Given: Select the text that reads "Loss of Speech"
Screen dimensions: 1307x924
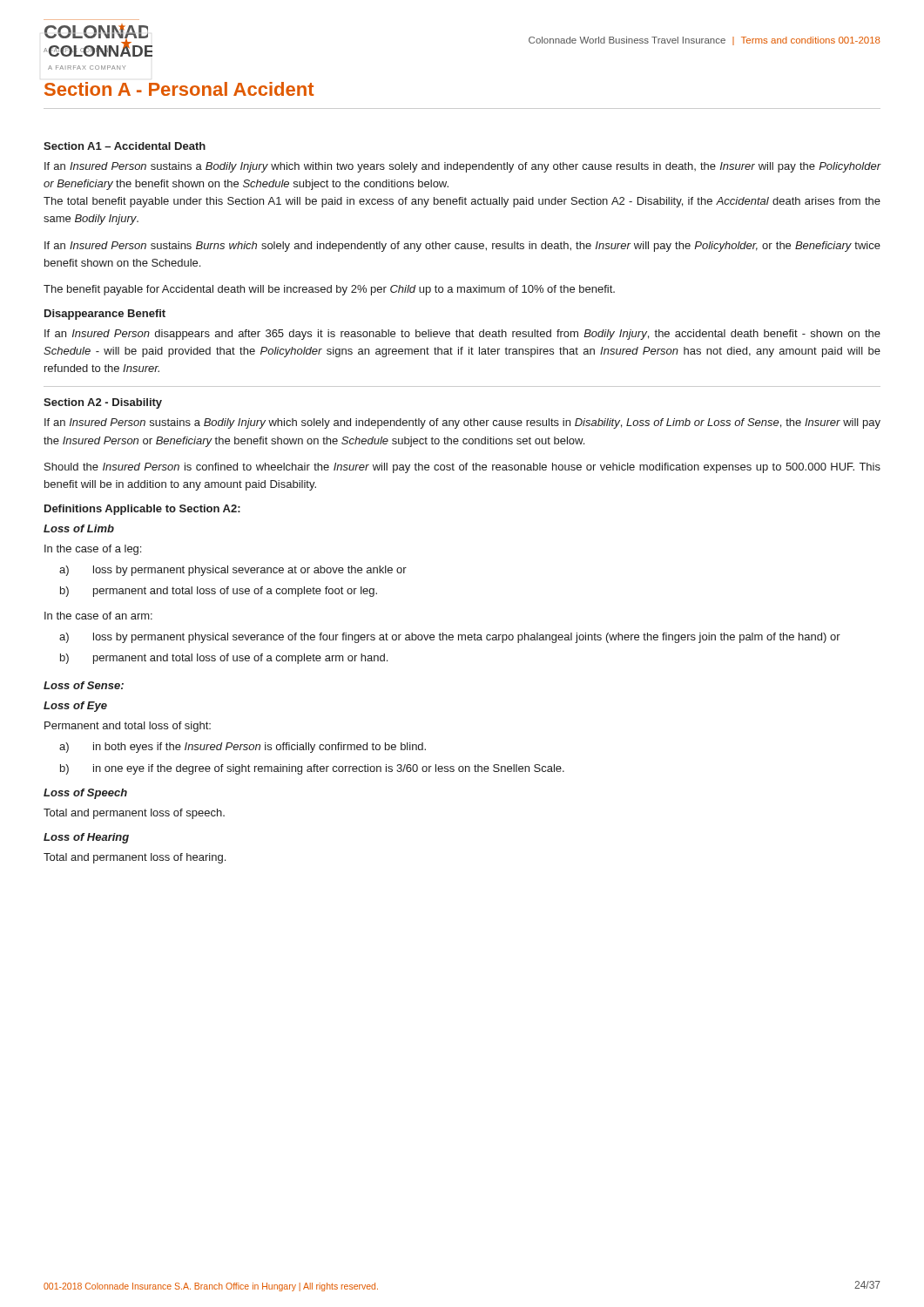Looking at the screenshot, I should [x=85, y=792].
